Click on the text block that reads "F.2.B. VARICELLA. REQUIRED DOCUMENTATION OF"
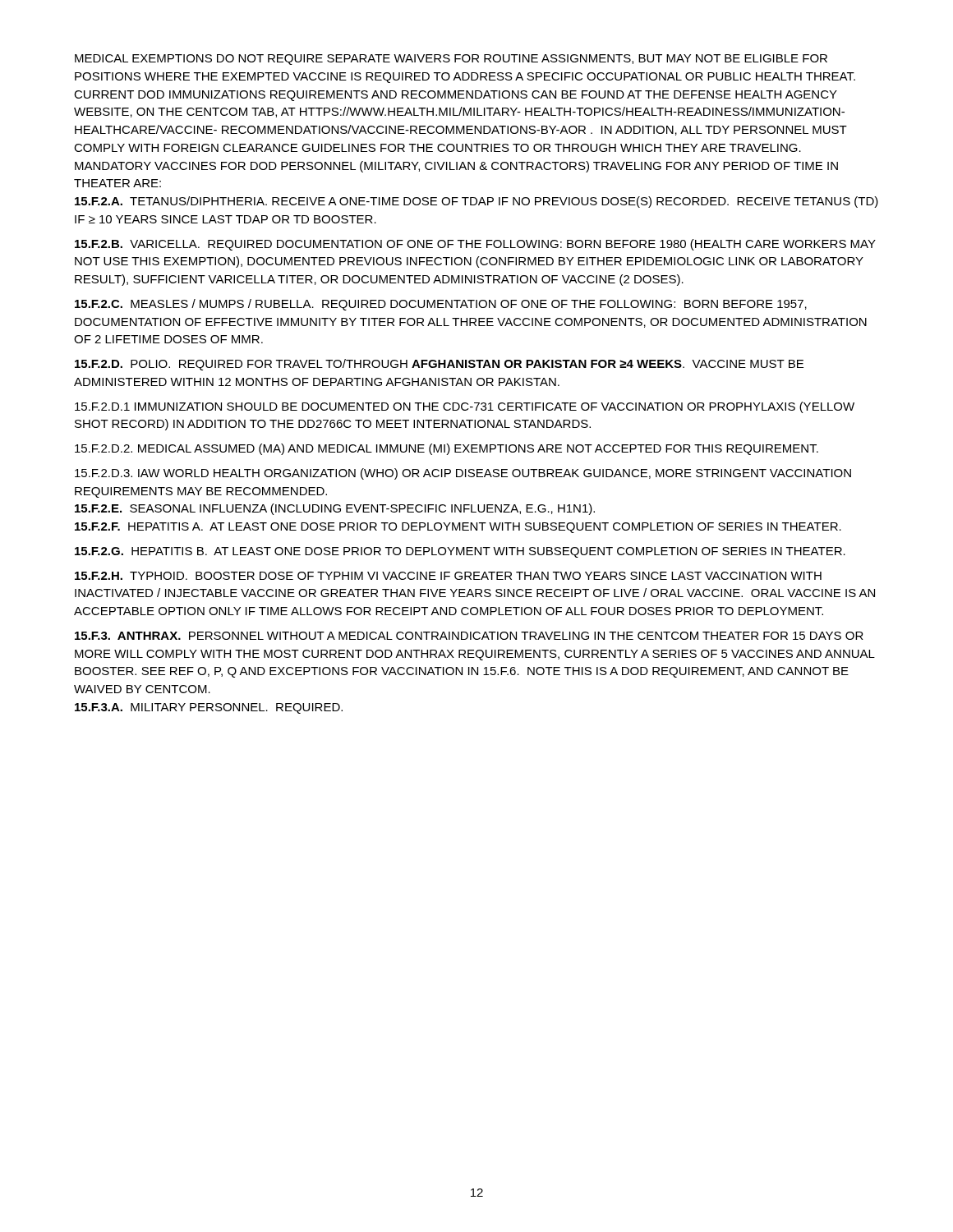The width and height of the screenshot is (953, 1232). pyautogui.click(x=475, y=261)
